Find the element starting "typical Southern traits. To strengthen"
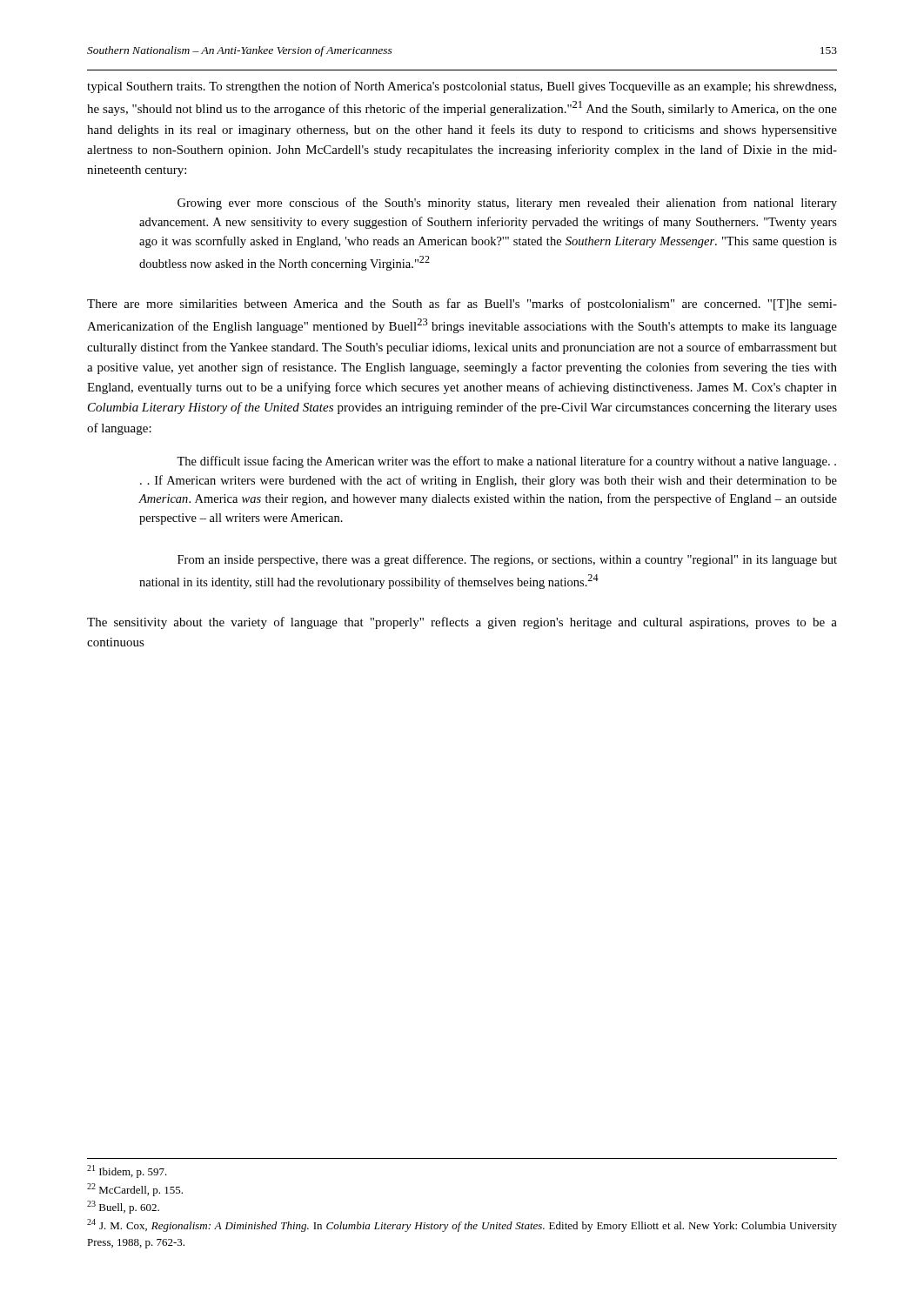Screen dimensions: 1305x924 tap(462, 128)
